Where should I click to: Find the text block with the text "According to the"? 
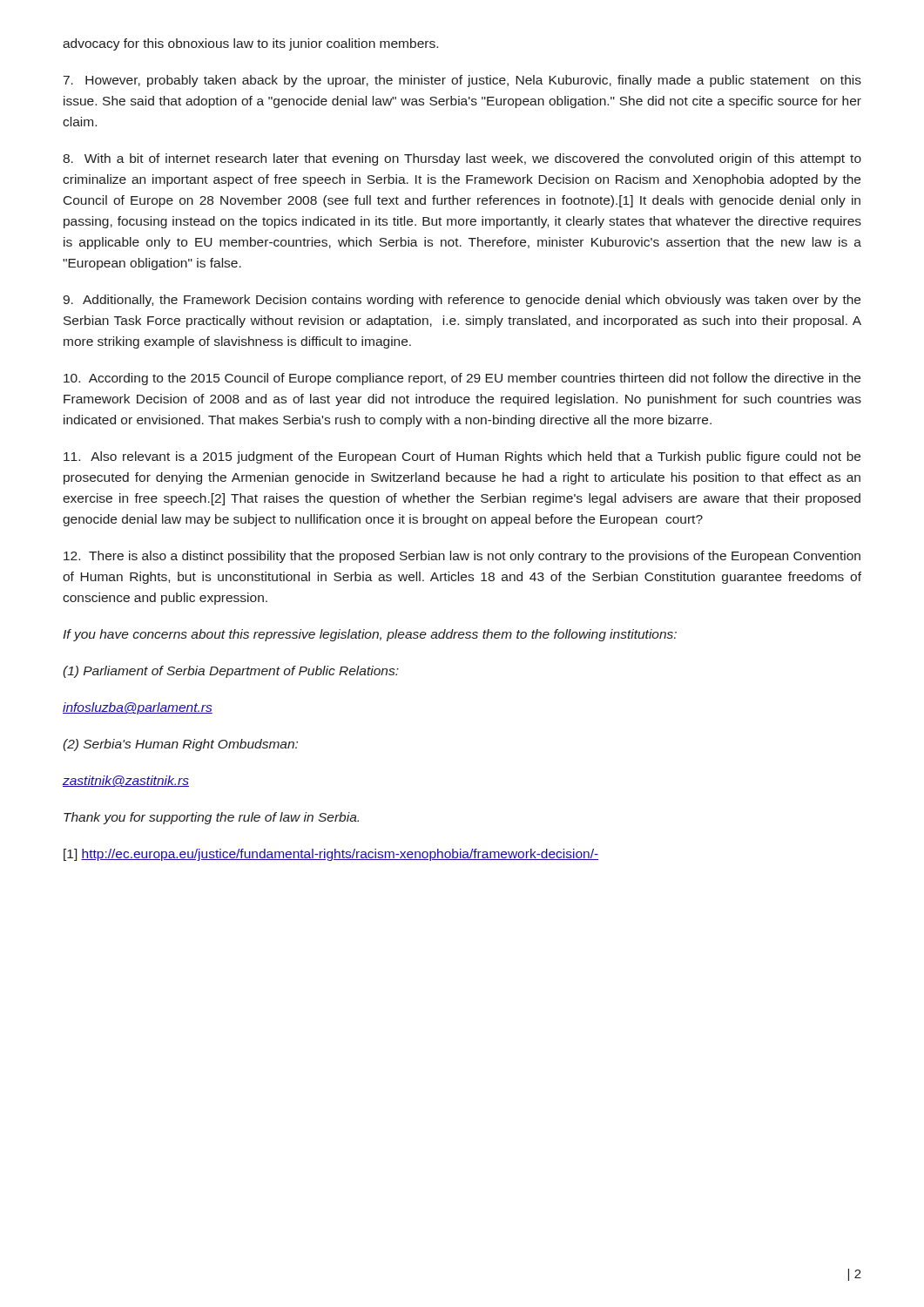pos(462,399)
